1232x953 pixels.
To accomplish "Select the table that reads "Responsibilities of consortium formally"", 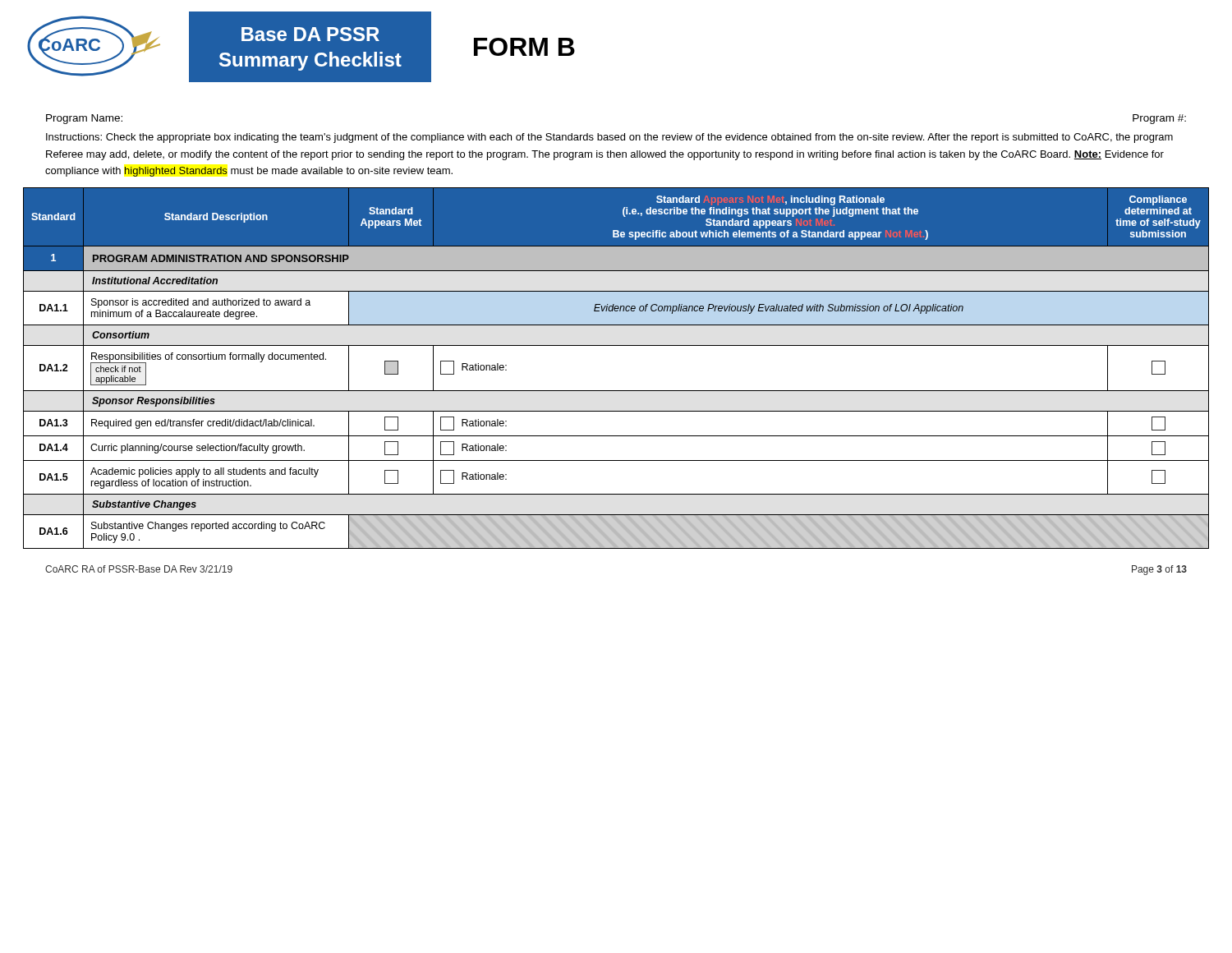I will [x=616, y=371].
